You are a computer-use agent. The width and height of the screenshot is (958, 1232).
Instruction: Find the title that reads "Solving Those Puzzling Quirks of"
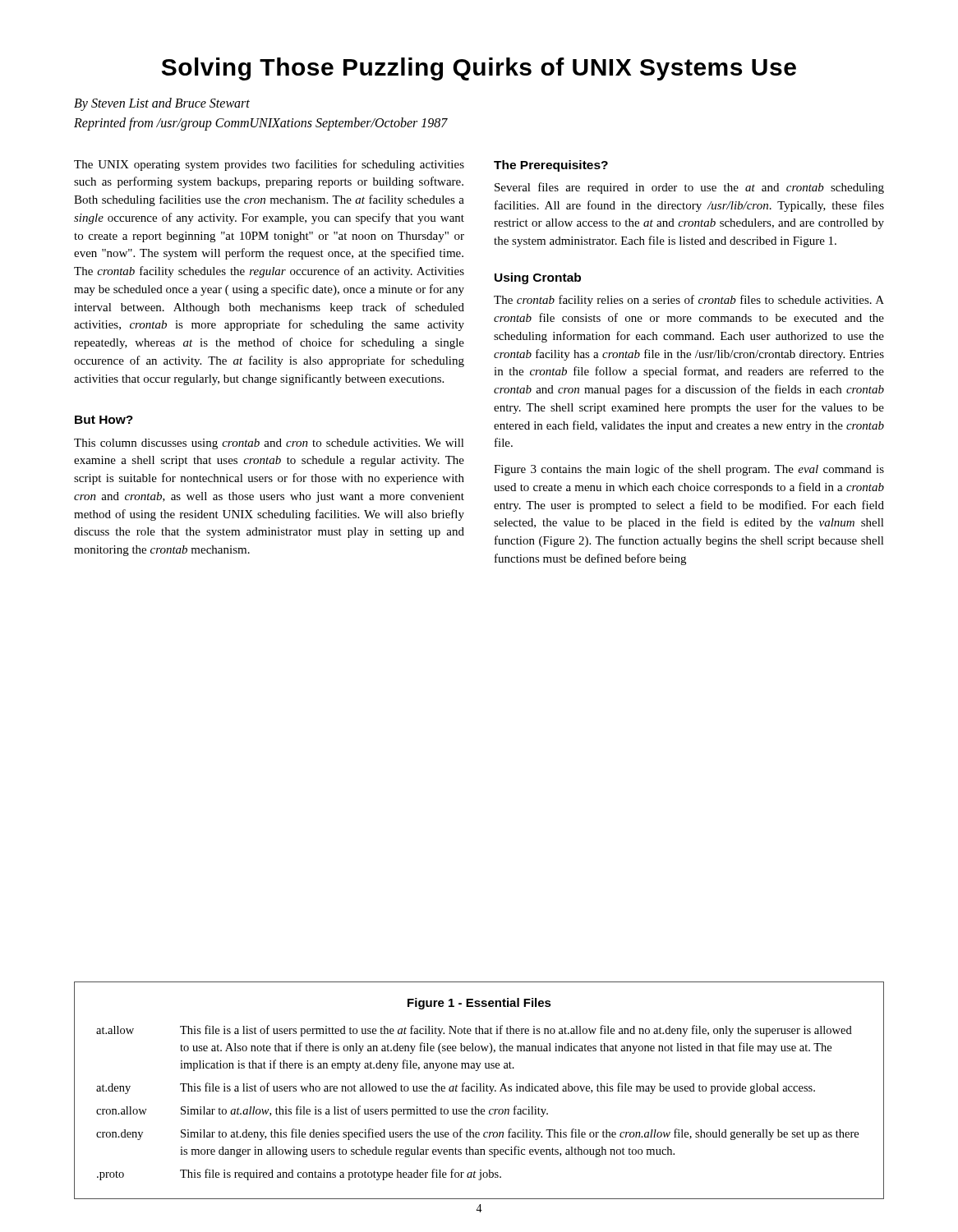point(479,69)
